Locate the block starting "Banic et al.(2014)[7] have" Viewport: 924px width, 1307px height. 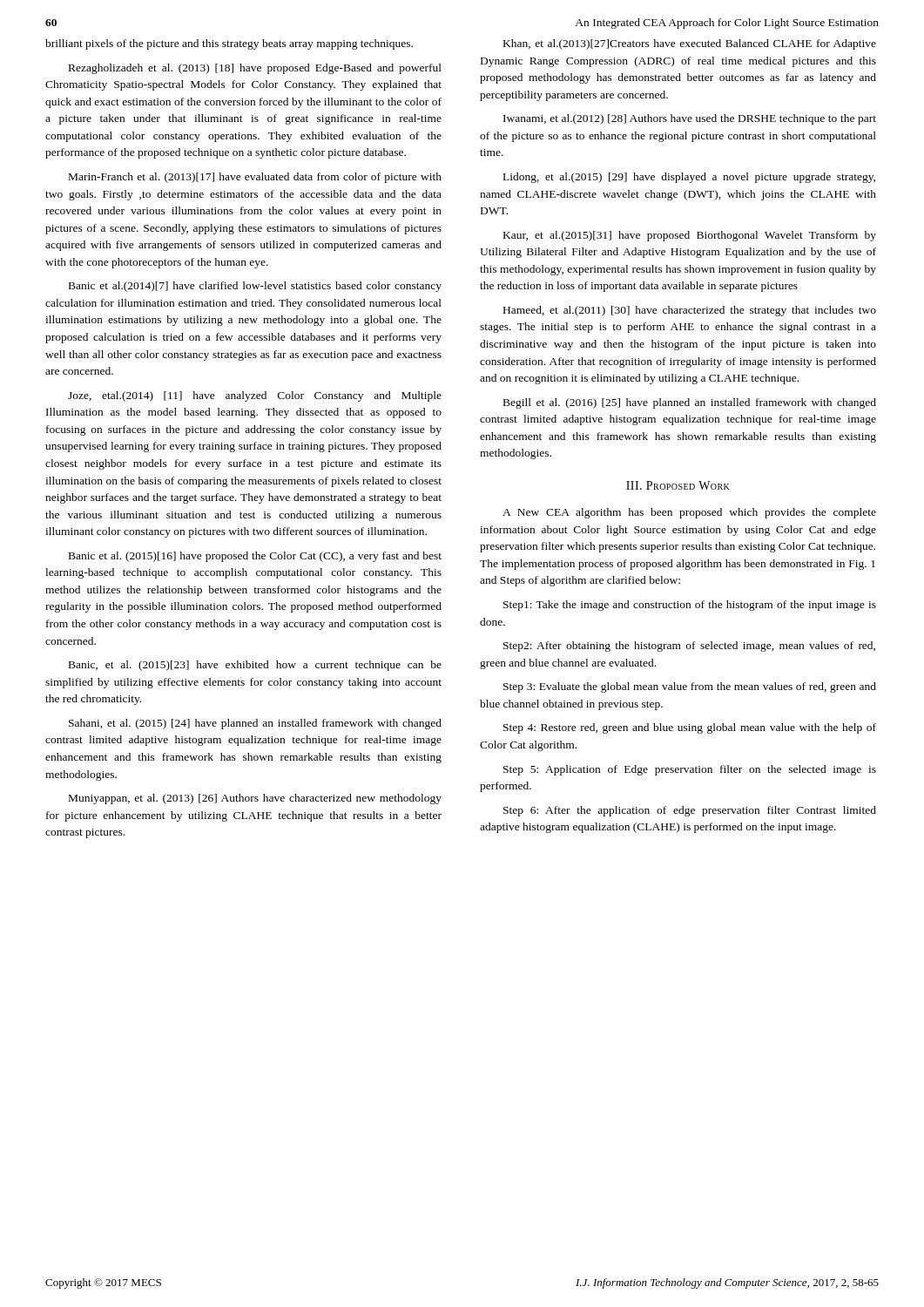[243, 329]
